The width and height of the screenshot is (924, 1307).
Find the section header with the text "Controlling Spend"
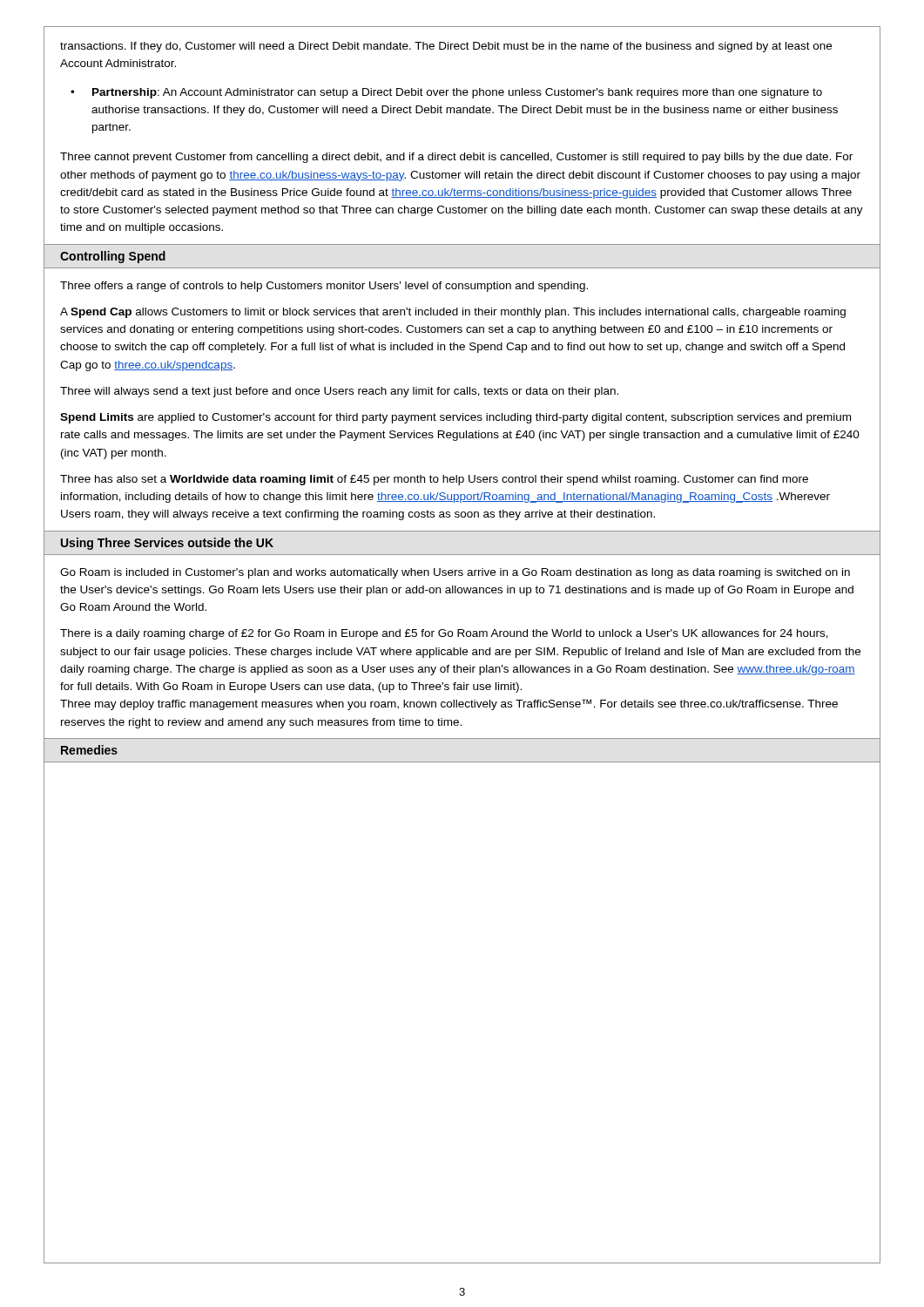pyautogui.click(x=113, y=256)
